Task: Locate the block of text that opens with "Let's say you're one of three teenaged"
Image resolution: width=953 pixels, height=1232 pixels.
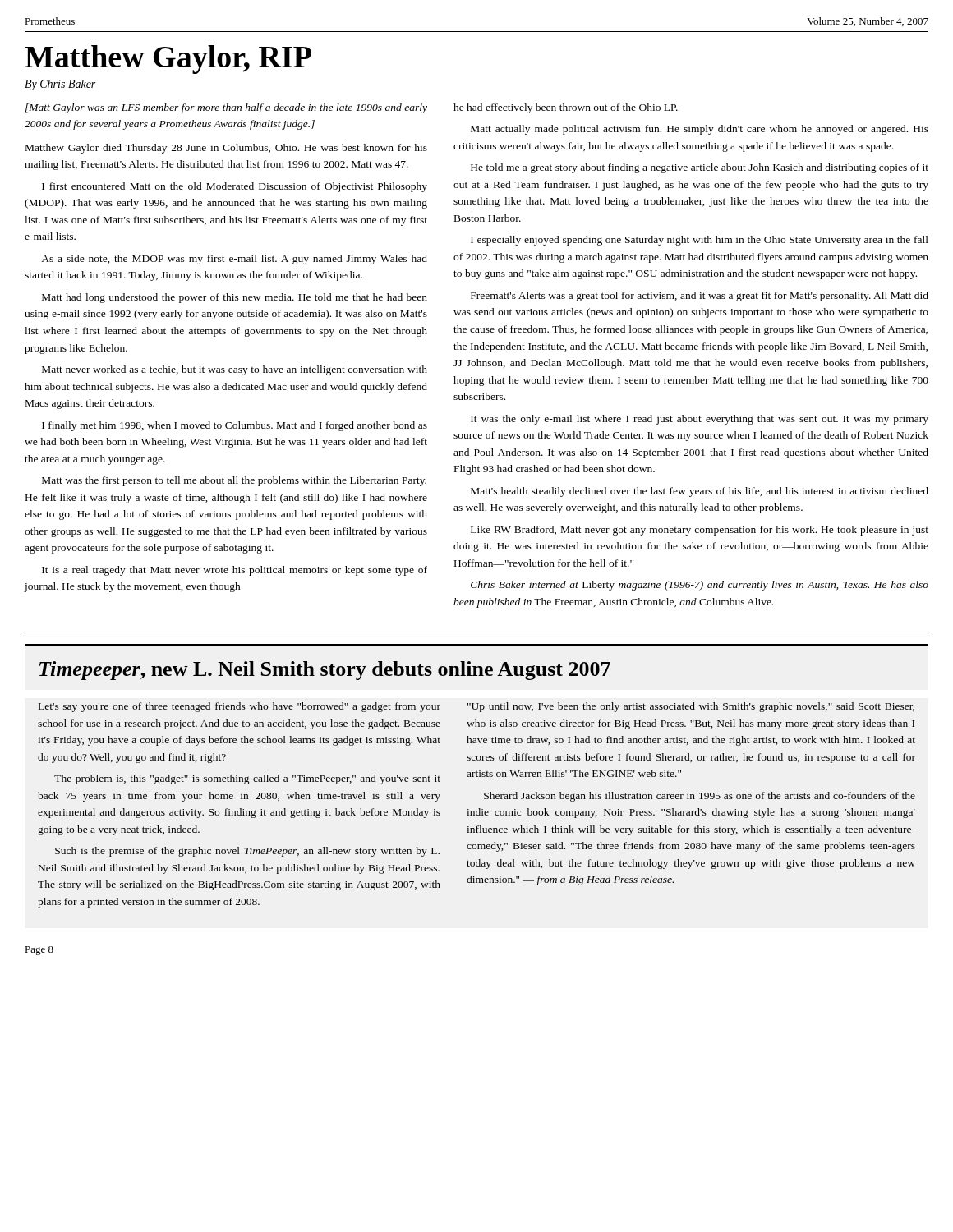Action: click(239, 804)
